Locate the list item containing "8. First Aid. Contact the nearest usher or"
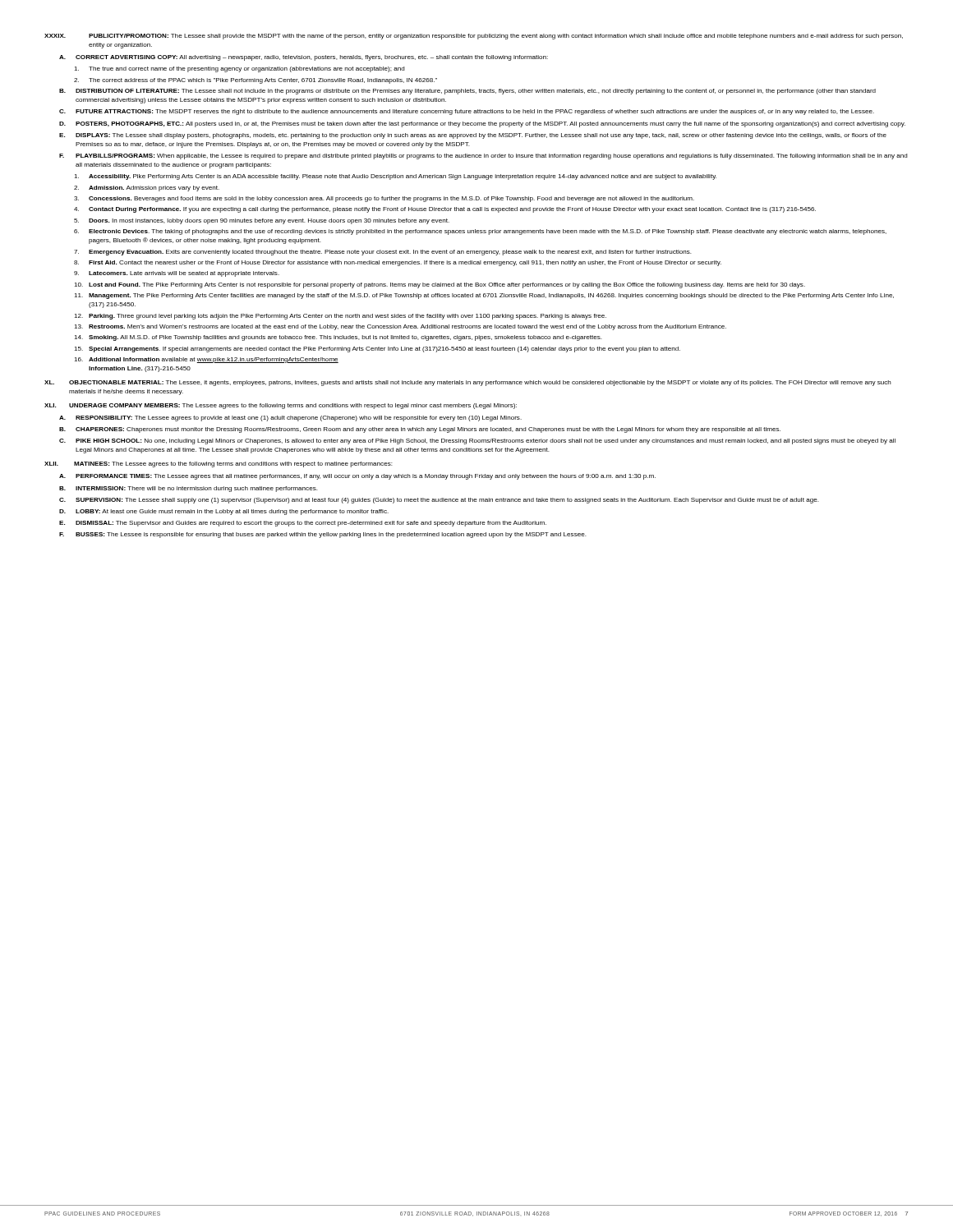 point(491,262)
